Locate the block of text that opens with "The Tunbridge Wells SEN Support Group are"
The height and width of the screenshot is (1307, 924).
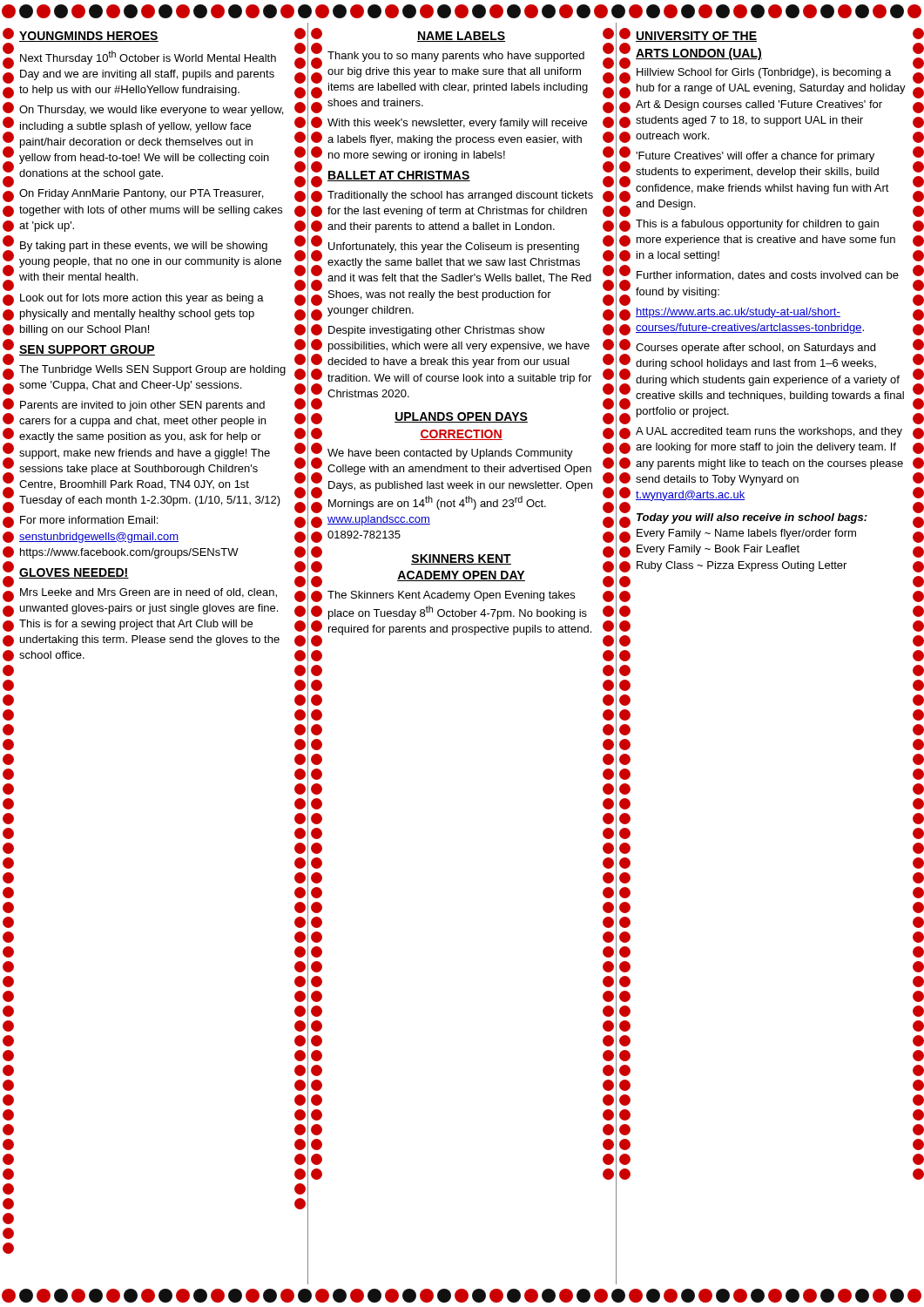pyautogui.click(x=153, y=461)
